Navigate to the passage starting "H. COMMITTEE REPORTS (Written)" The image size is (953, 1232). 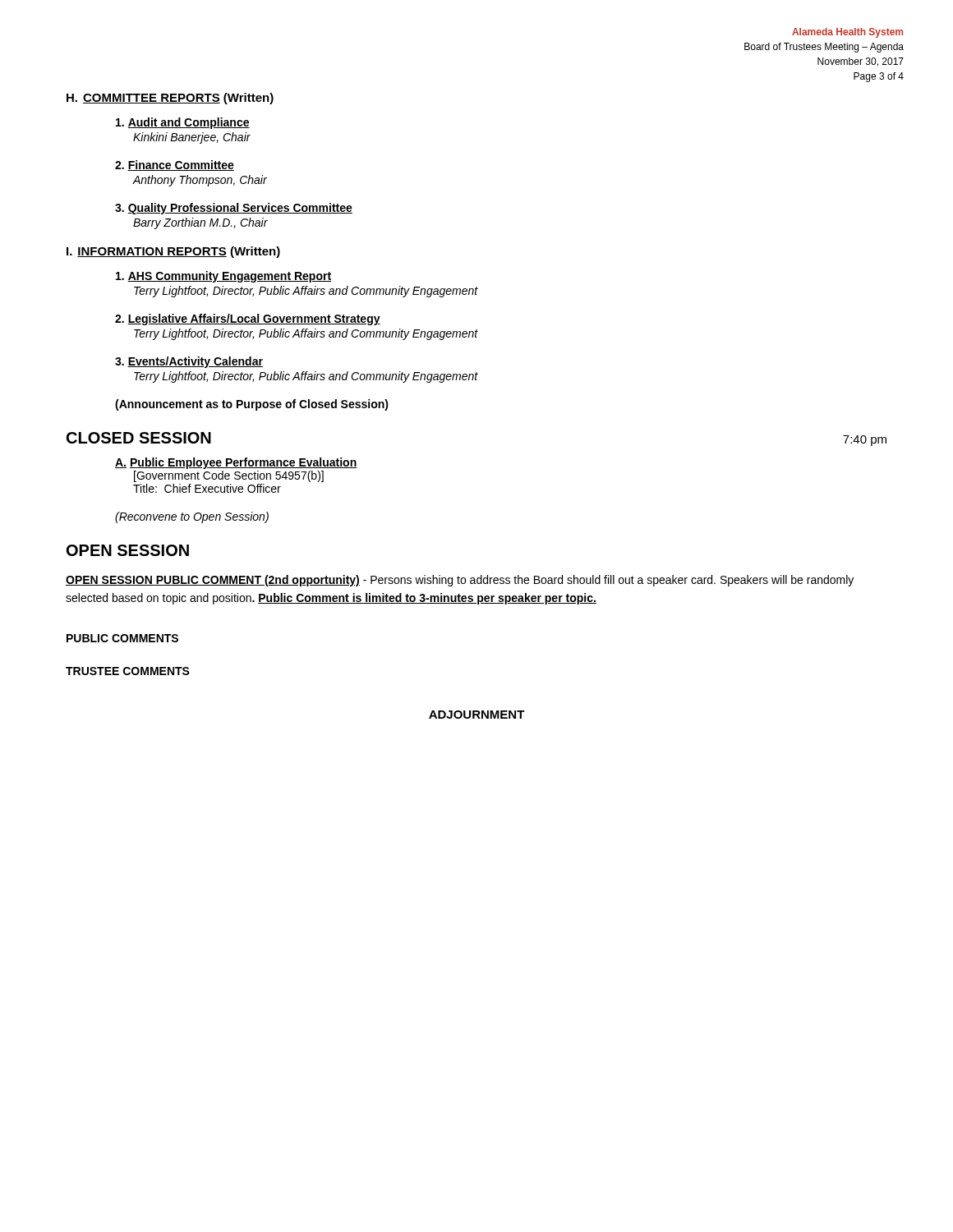point(170,97)
